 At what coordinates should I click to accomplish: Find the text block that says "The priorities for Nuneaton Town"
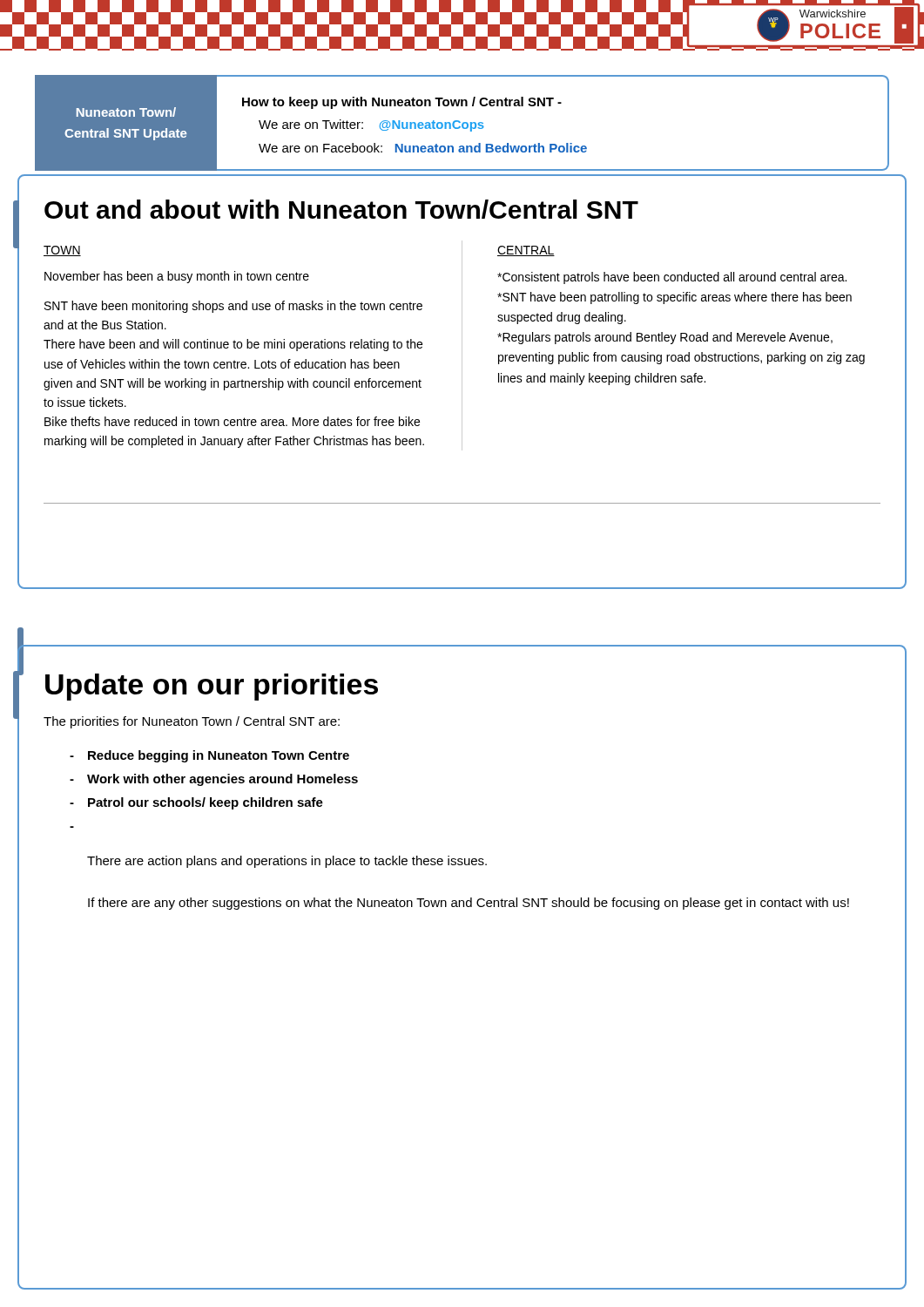(x=192, y=721)
